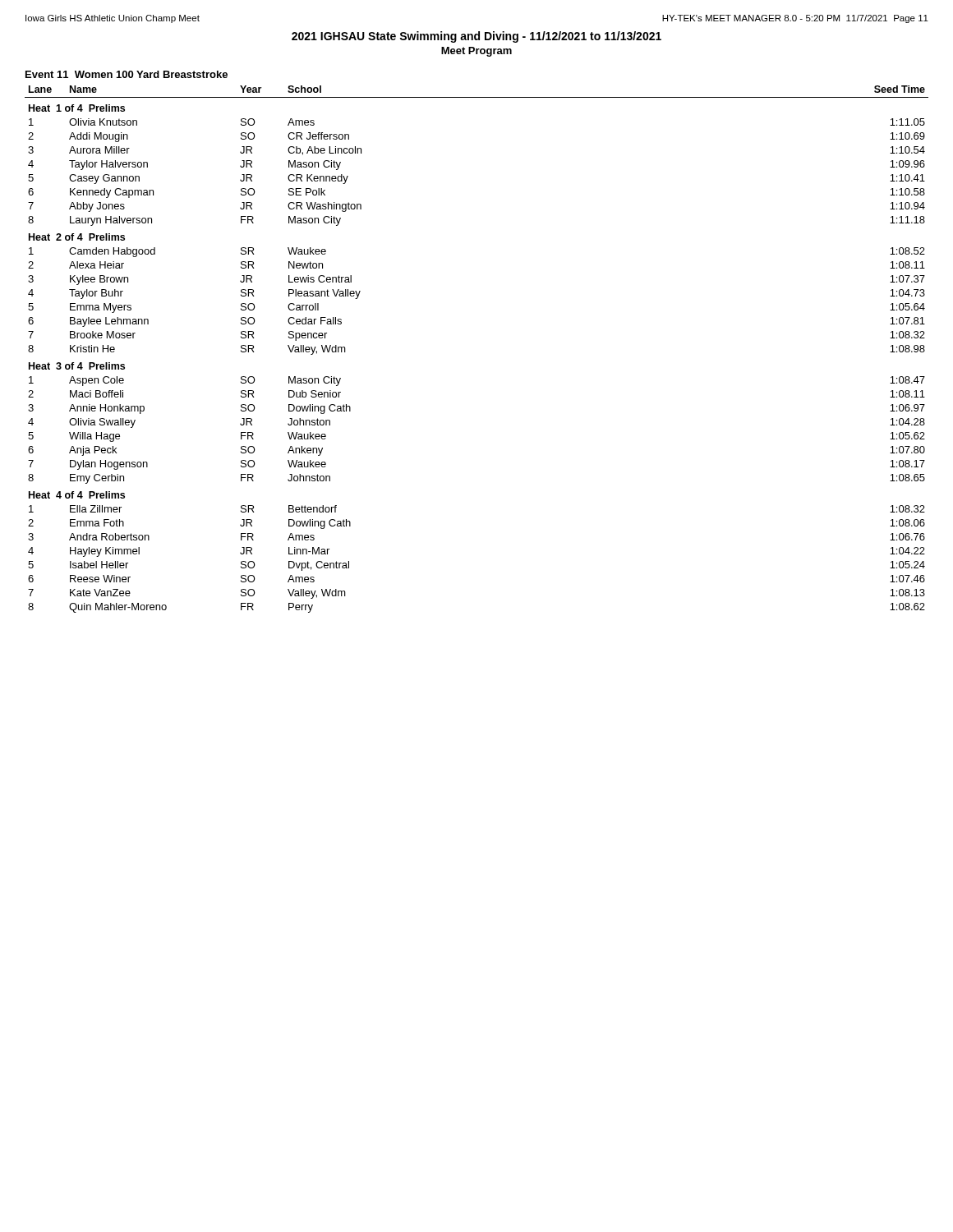
Task: Locate the section header that opens with "Event 11 Women 100"
Action: coord(126,74)
